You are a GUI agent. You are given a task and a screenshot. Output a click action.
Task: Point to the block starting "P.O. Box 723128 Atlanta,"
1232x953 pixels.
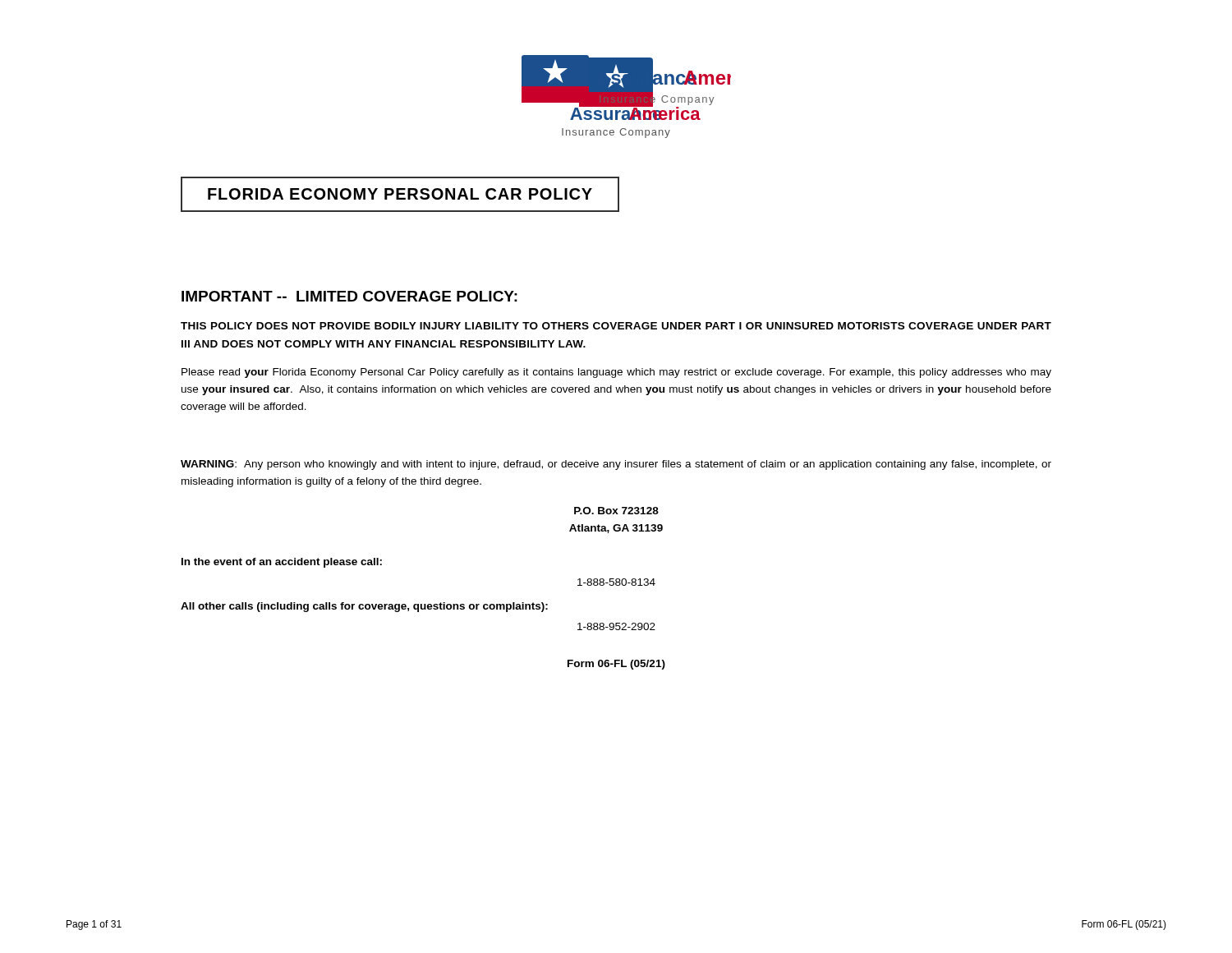pos(616,519)
